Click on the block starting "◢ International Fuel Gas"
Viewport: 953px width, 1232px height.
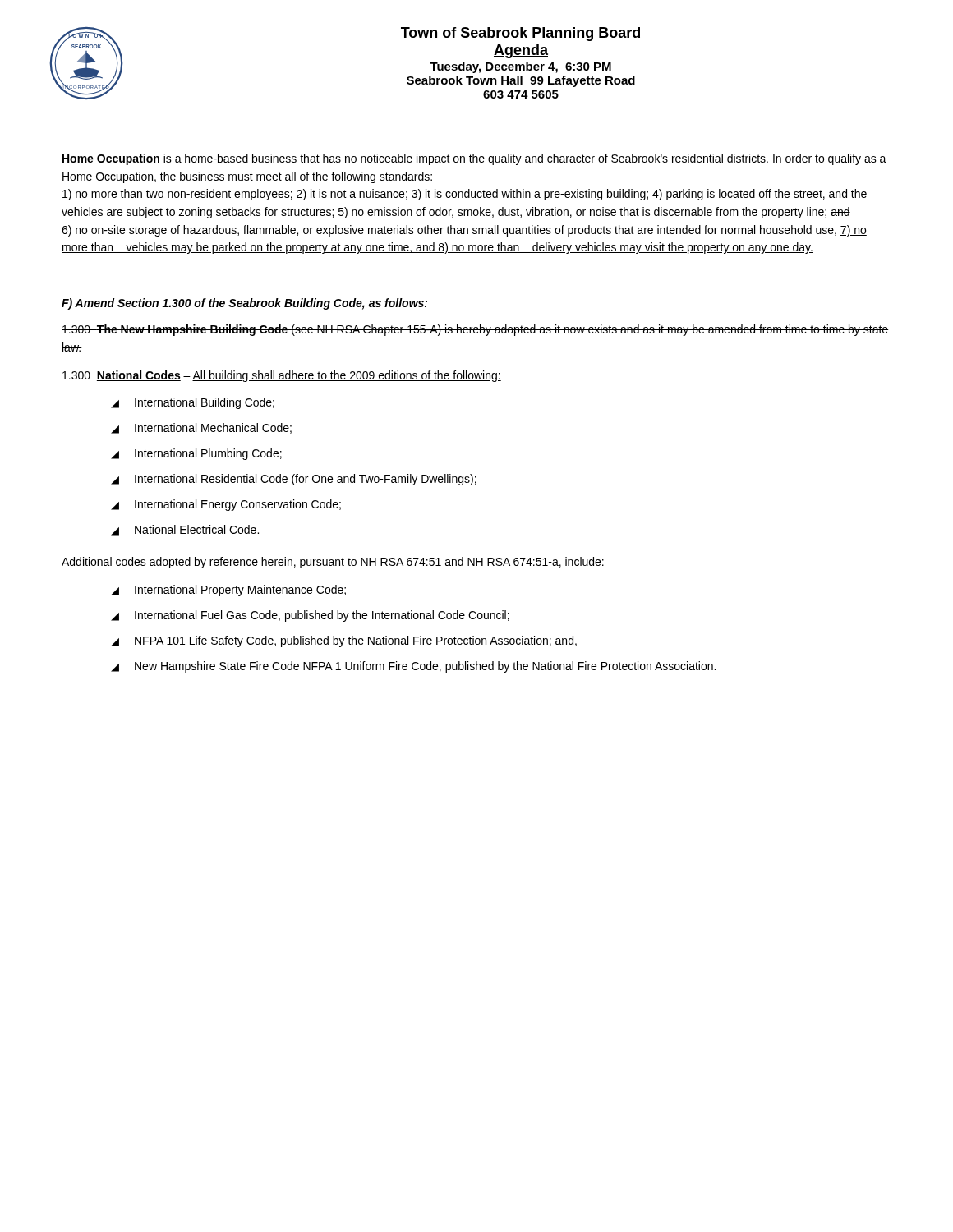pos(310,616)
